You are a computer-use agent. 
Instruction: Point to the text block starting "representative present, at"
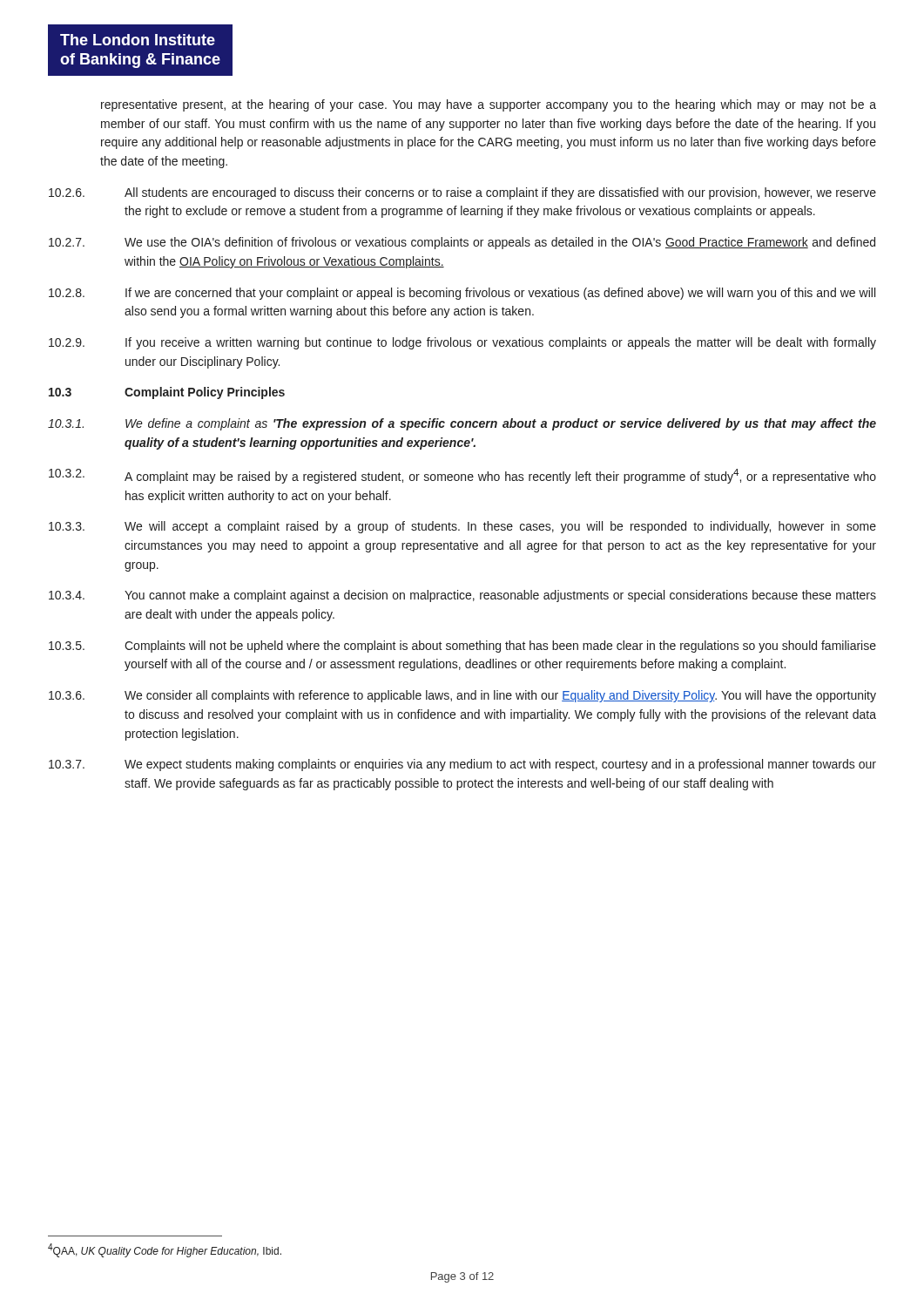488,133
